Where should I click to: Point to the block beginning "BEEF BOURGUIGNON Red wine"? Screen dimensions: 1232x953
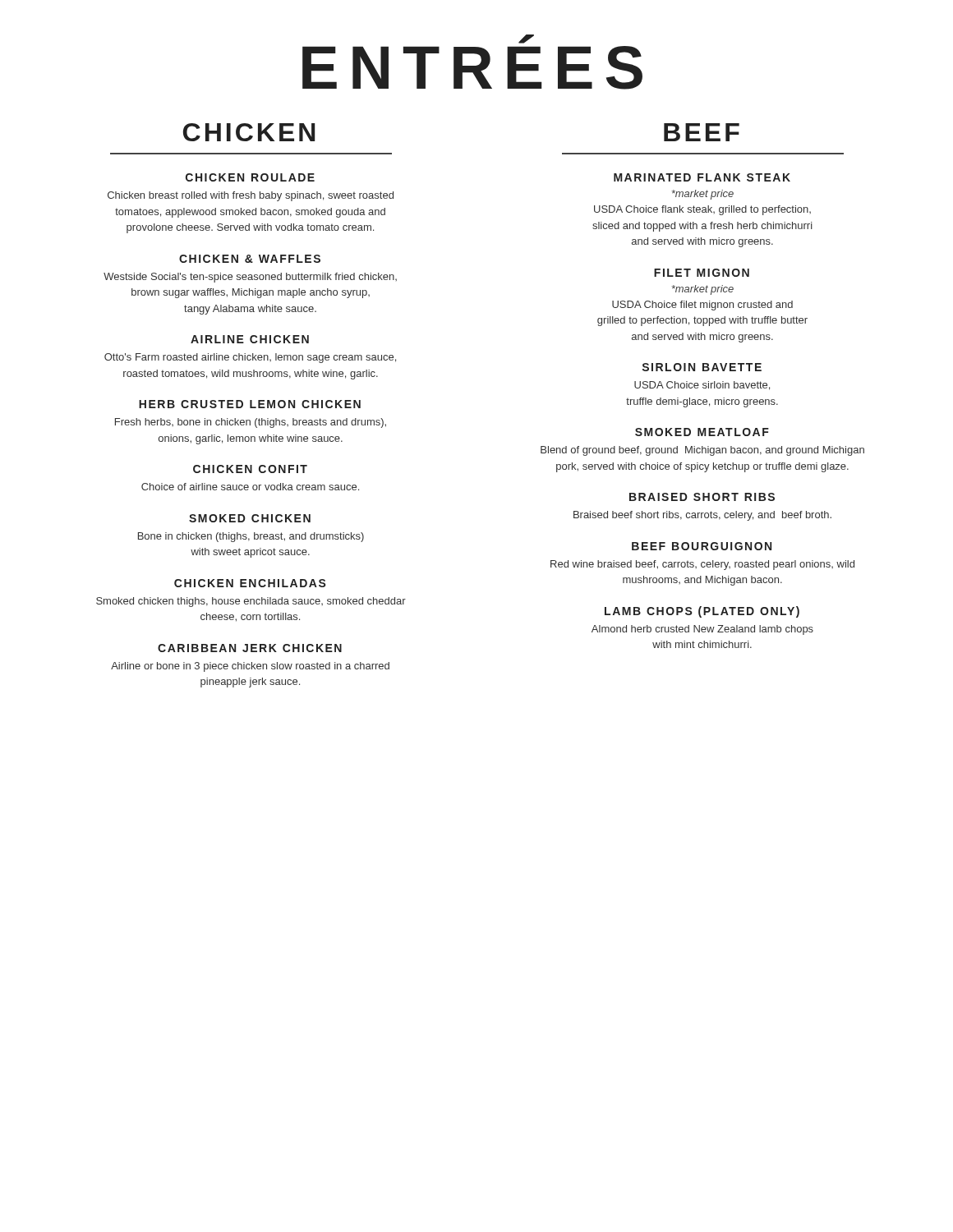702,563
